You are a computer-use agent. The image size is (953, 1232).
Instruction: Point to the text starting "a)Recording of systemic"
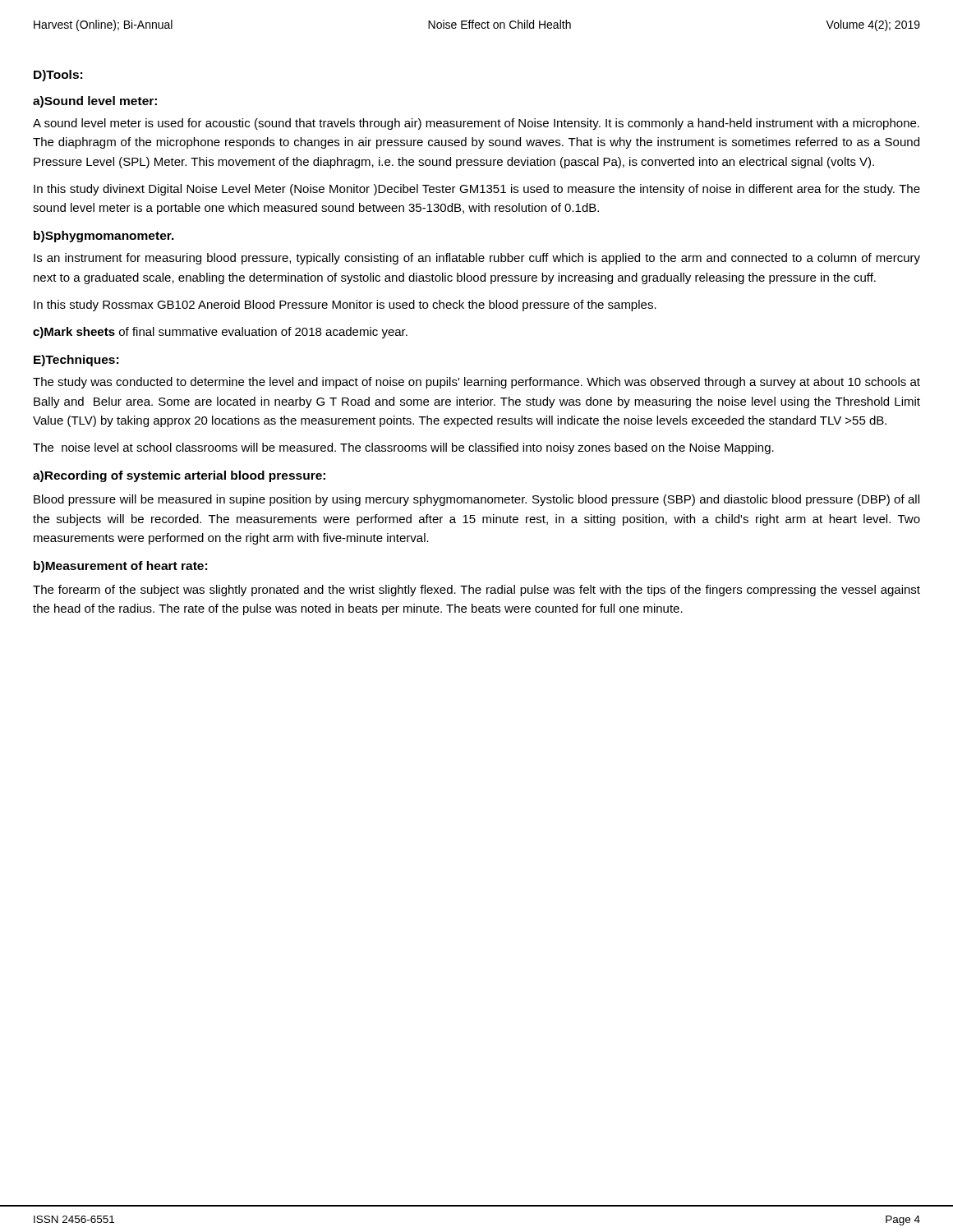pos(180,475)
